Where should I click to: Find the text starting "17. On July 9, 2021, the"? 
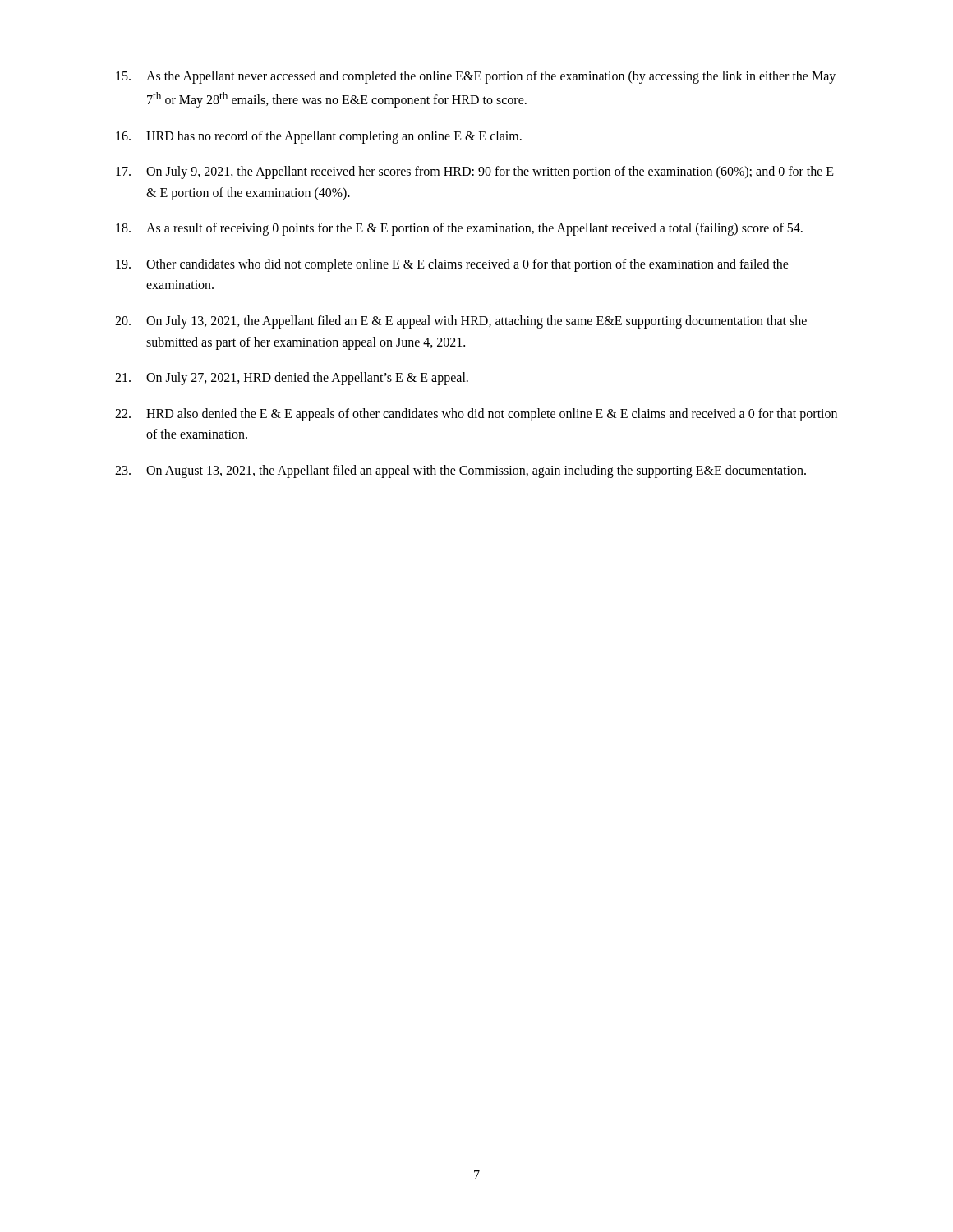pos(476,182)
